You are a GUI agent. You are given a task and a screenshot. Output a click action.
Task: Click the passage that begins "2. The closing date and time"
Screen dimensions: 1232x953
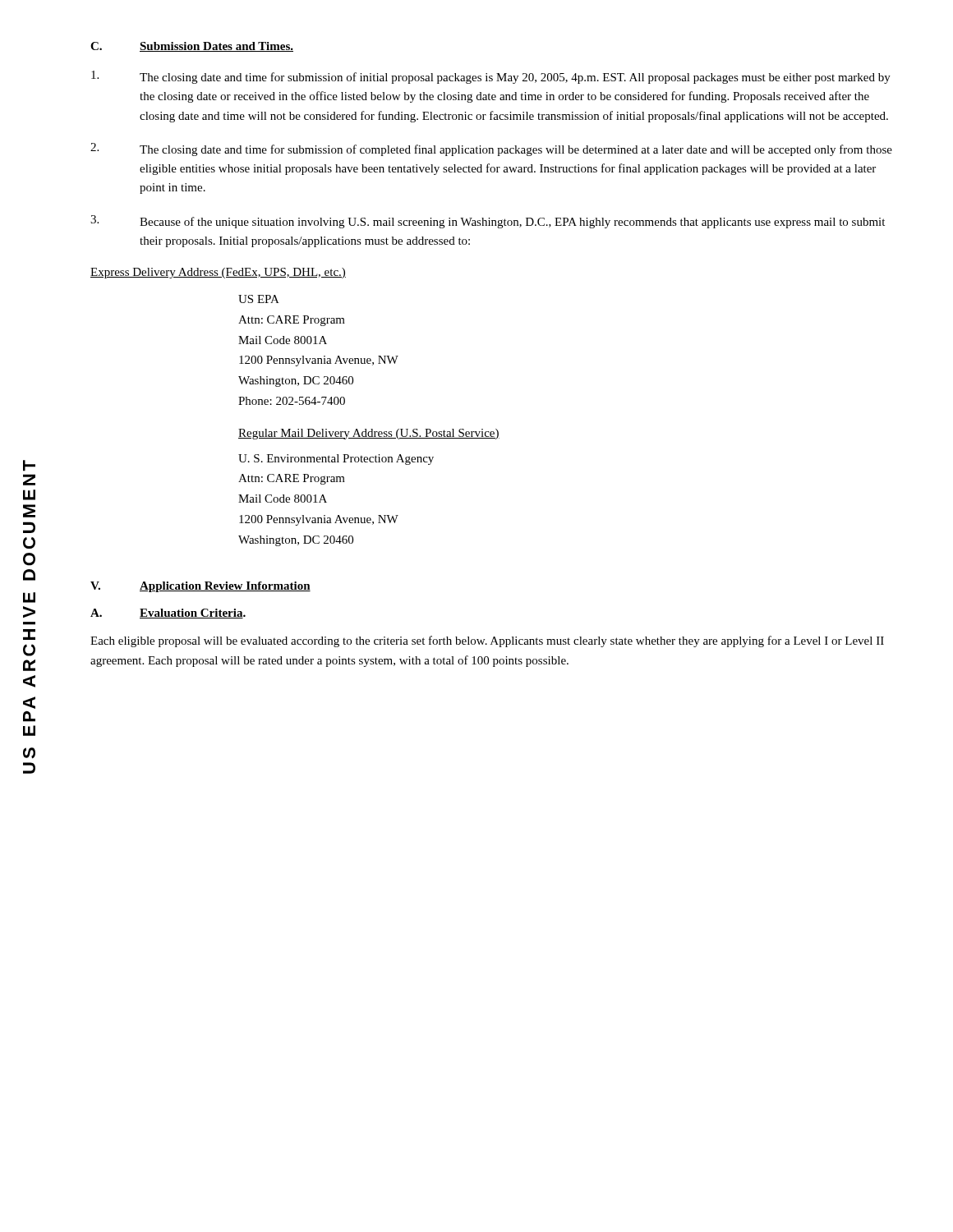click(493, 169)
